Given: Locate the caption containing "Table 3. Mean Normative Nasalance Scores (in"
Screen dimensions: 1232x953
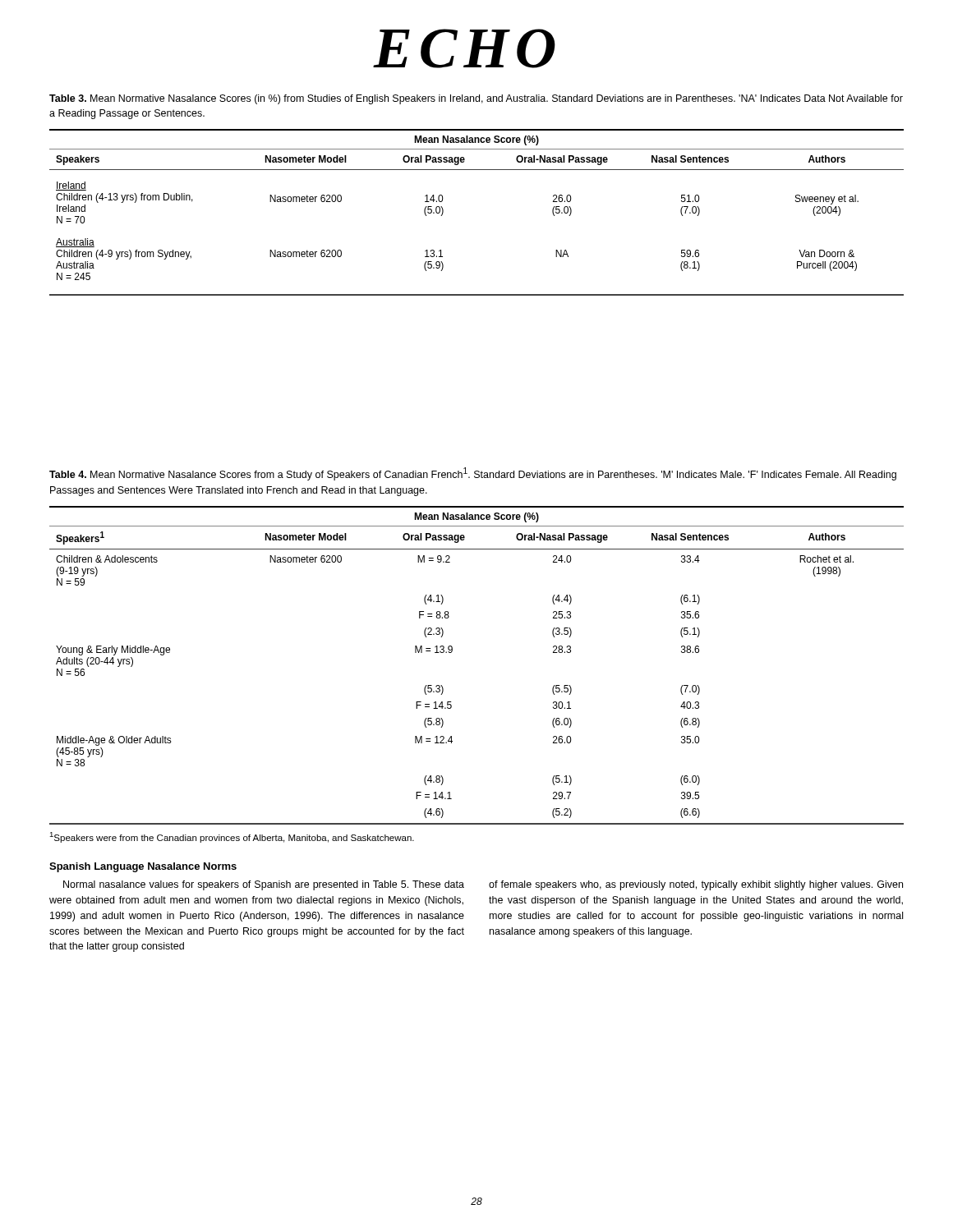Looking at the screenshot, I should point(476,106).
